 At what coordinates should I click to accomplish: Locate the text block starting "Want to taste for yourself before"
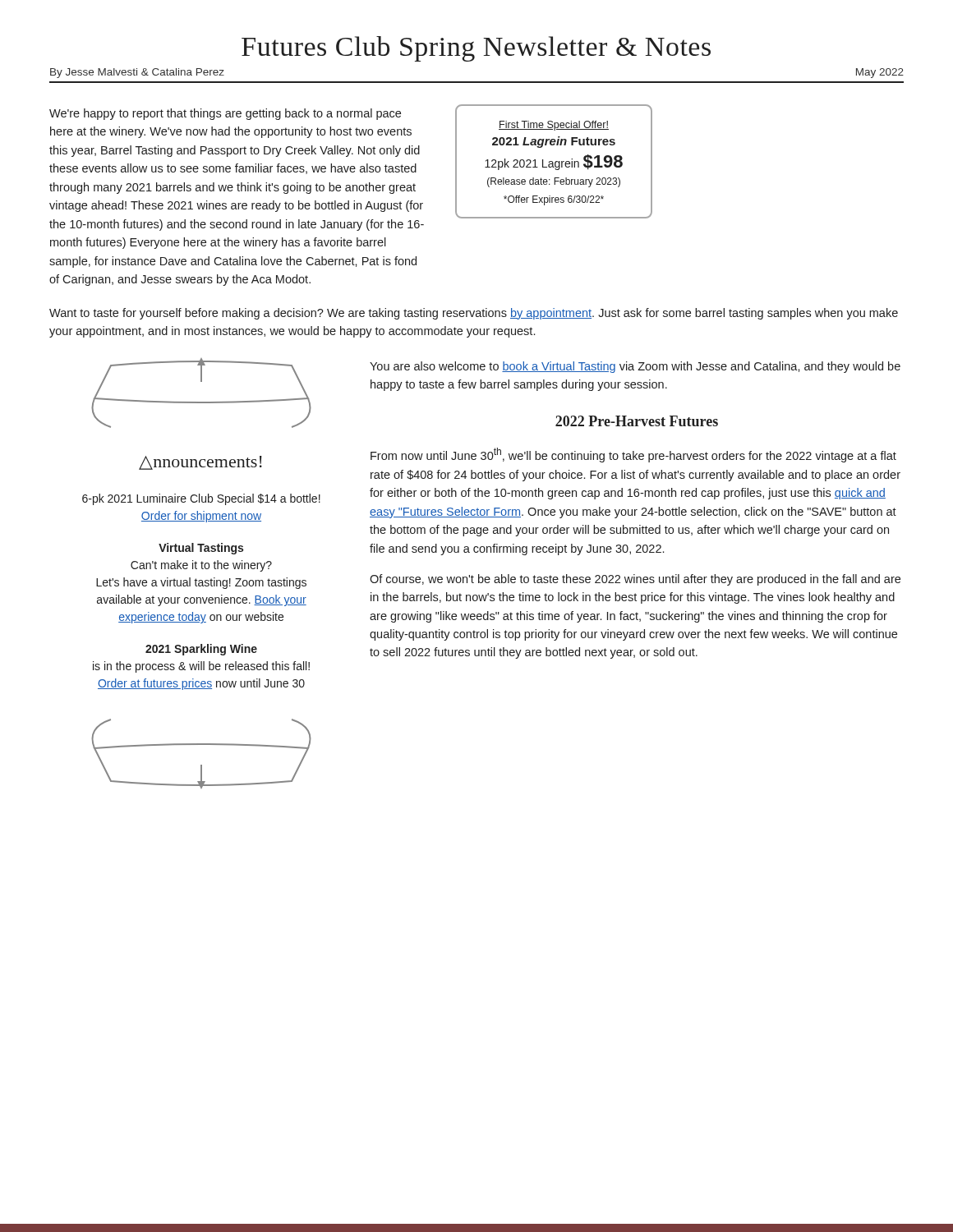[x=474, y=322]
